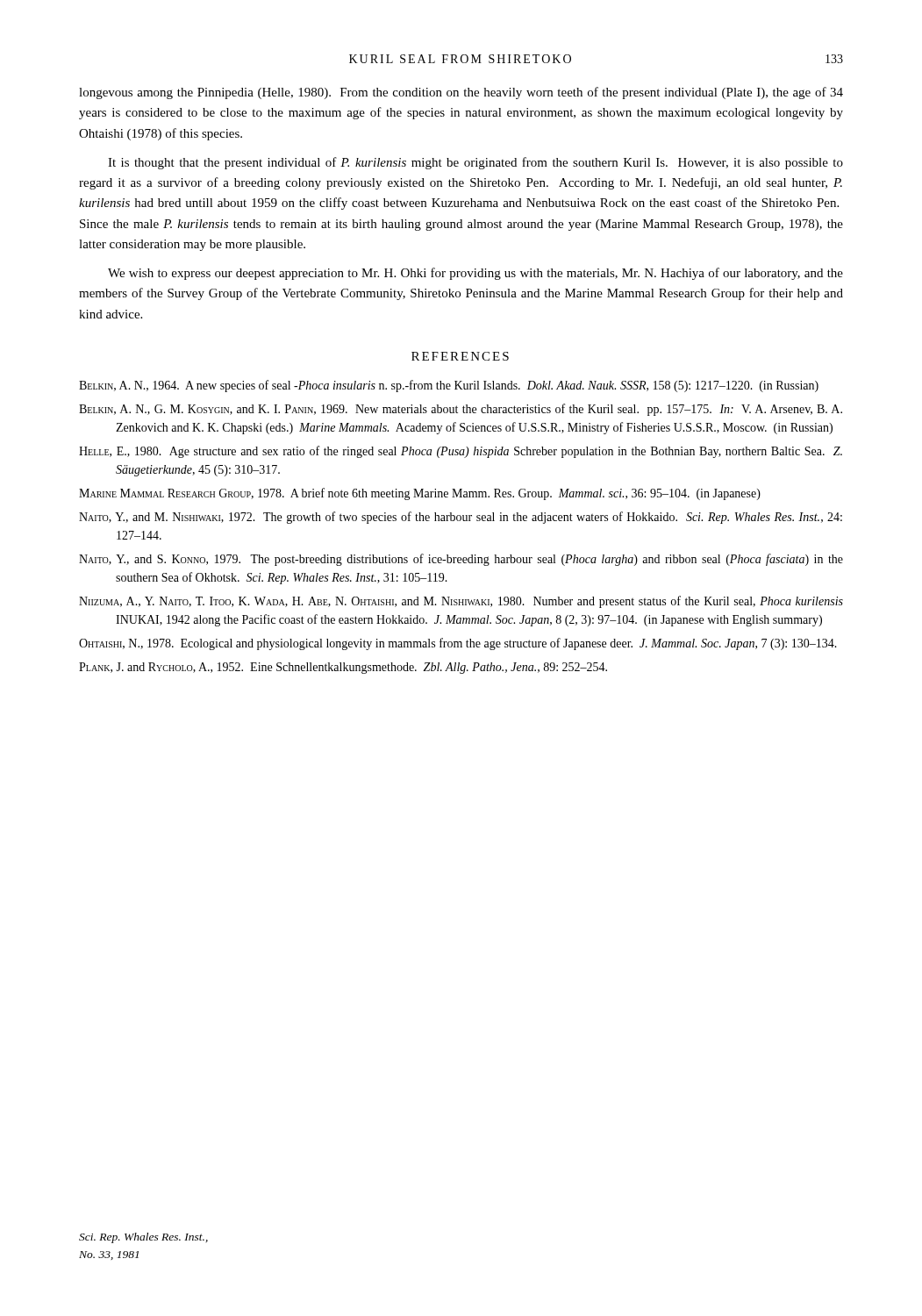This screenshot has height=1316, width=922.
Task: Select the text block starting "Belkin, A. N., 1964. A new species of"
Action: tap(449, 385)
